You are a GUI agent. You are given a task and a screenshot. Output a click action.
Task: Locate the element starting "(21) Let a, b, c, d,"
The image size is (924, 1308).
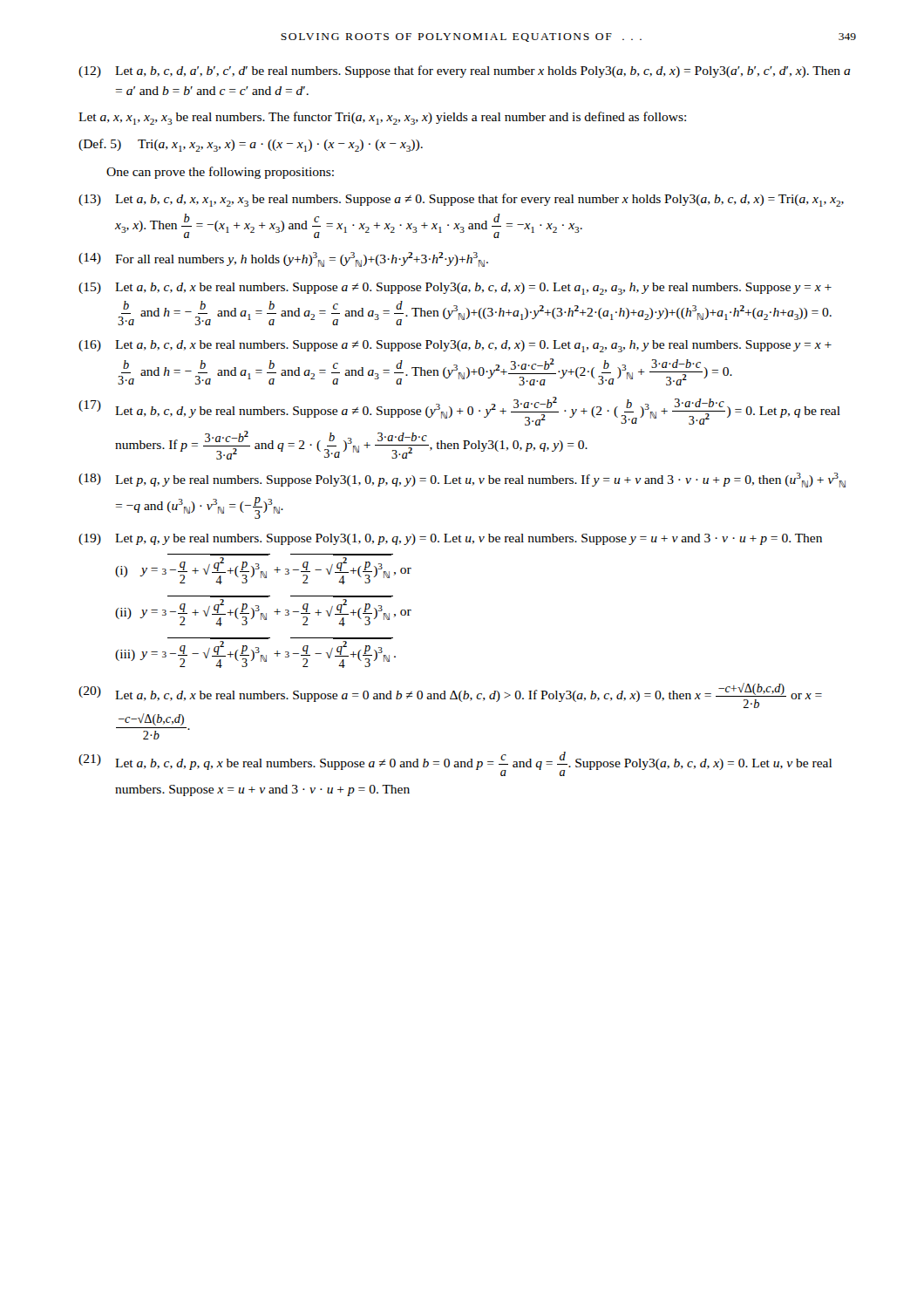[x=467, y=774]
